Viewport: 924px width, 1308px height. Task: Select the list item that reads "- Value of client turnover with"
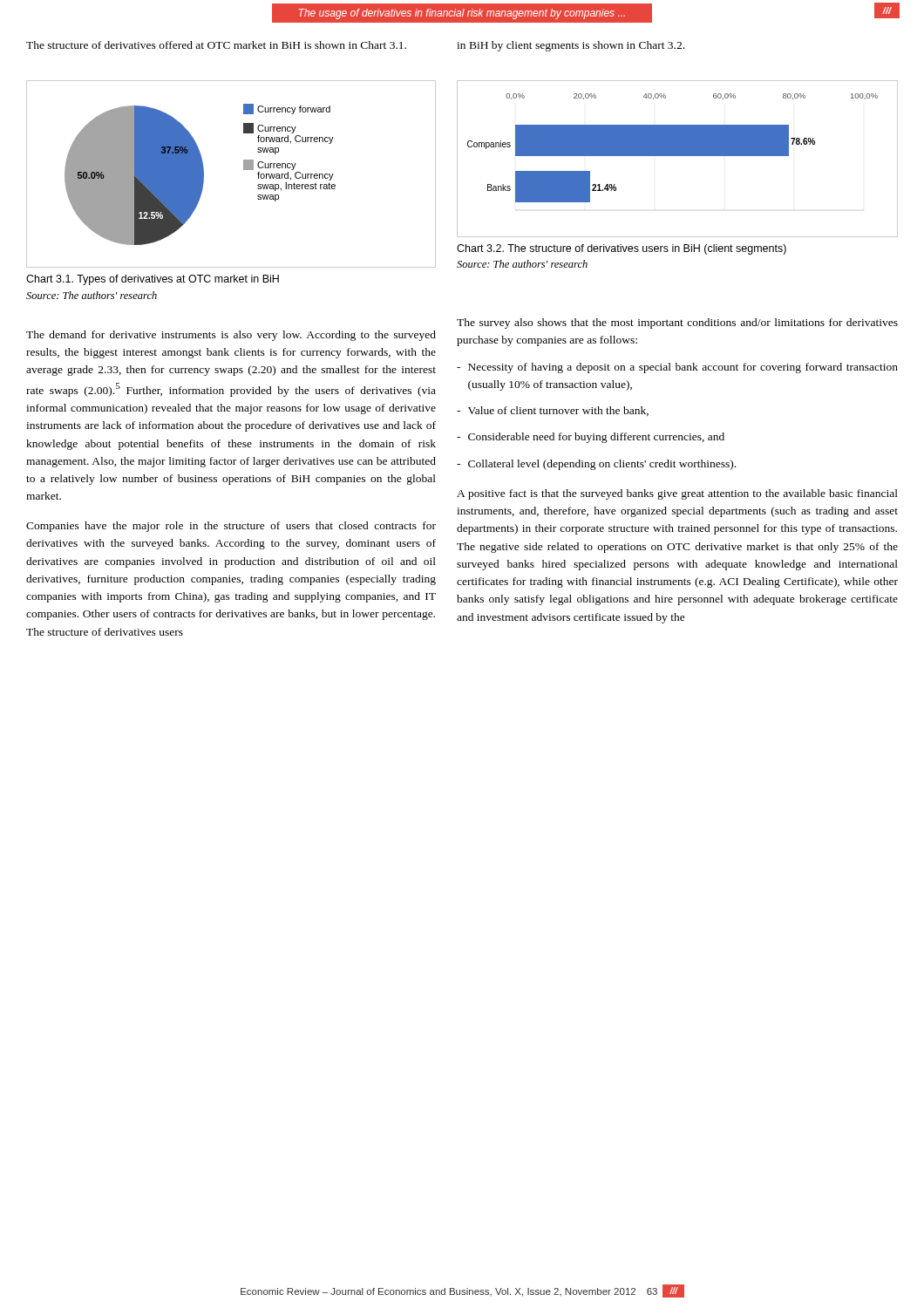553,411
